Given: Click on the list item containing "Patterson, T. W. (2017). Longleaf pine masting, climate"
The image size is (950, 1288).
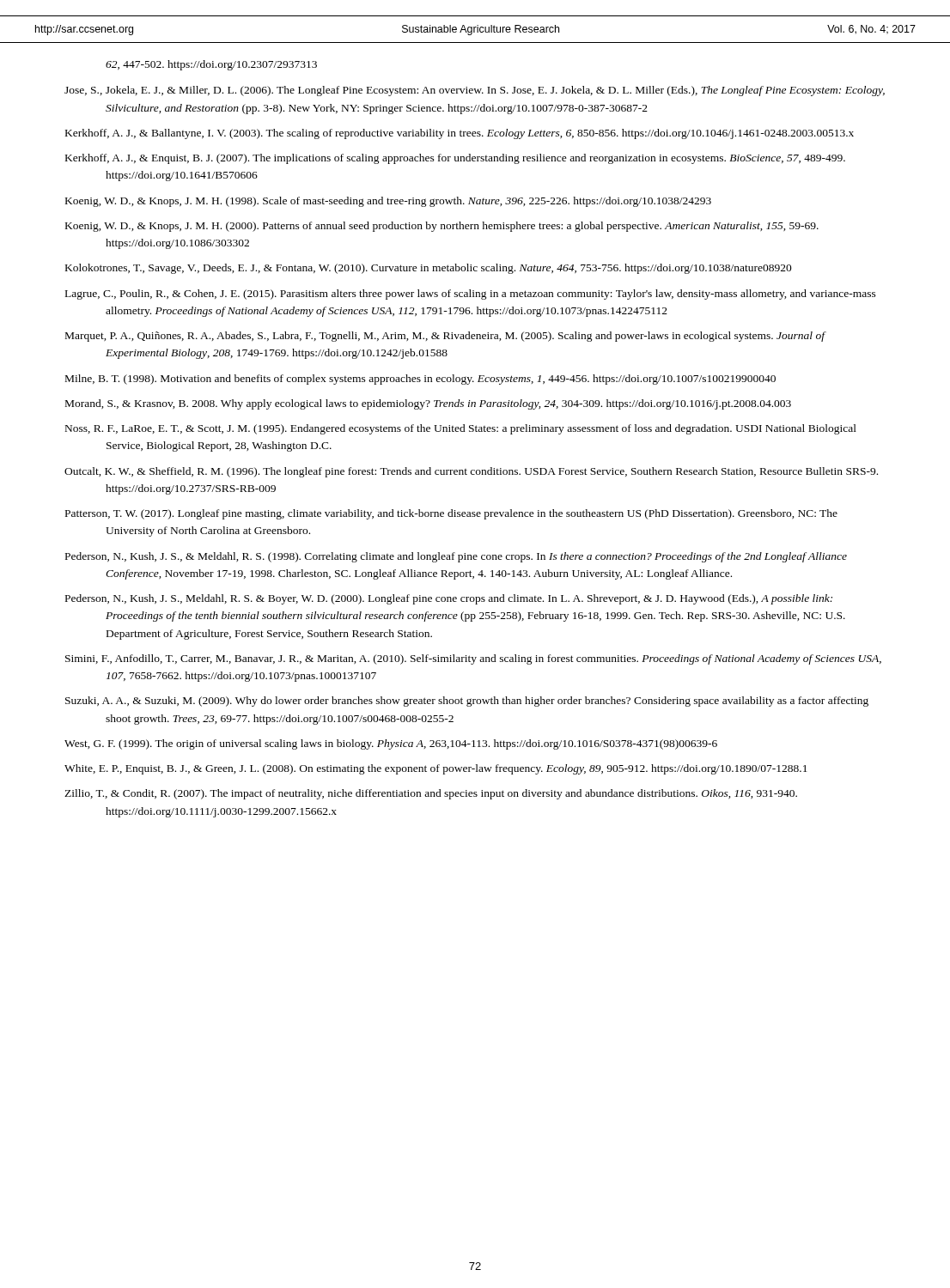Looking at the screenshot, I should pyautogui.click(x=451, y=522).
